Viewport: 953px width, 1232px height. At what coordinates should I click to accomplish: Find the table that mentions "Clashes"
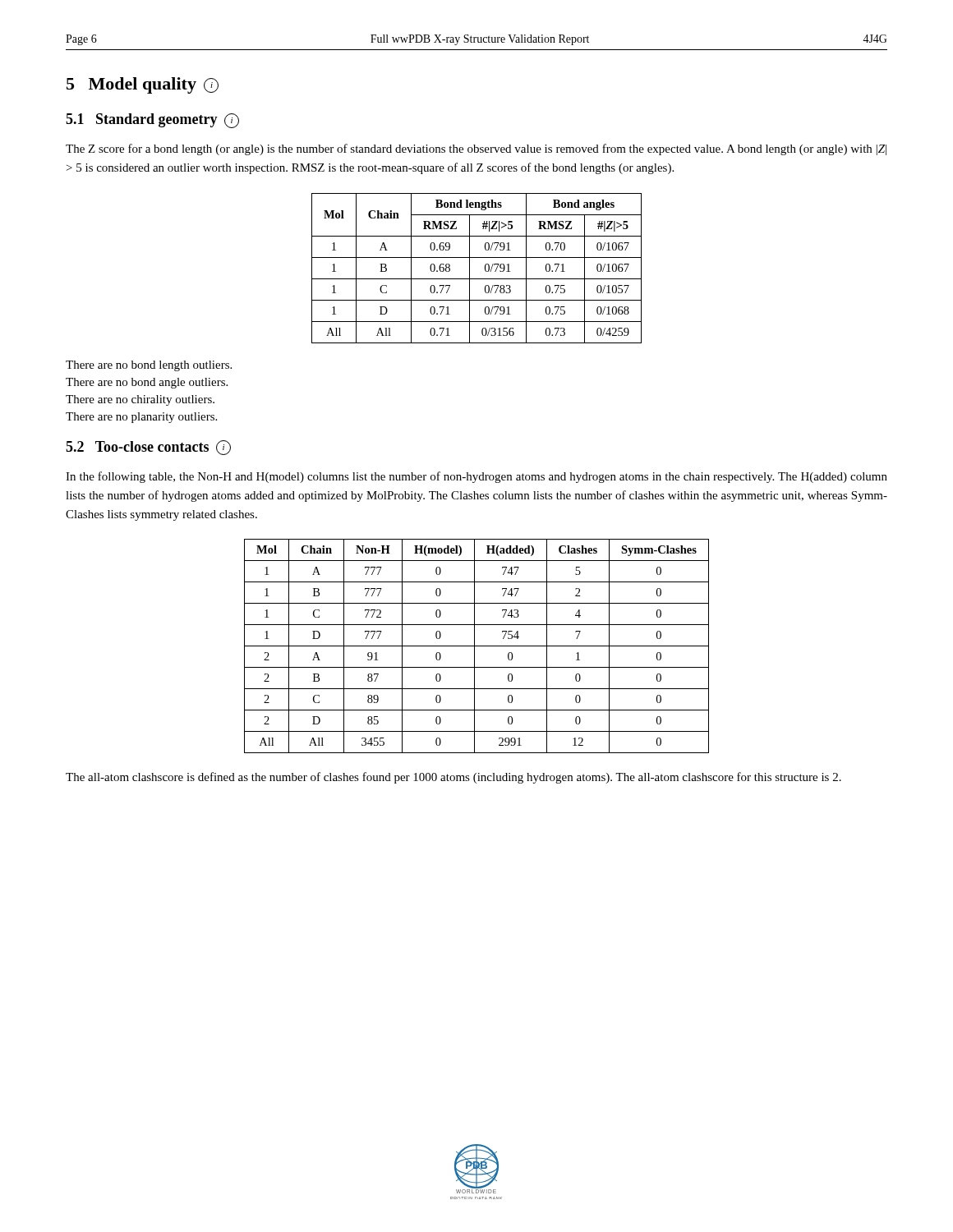[476, 646]
